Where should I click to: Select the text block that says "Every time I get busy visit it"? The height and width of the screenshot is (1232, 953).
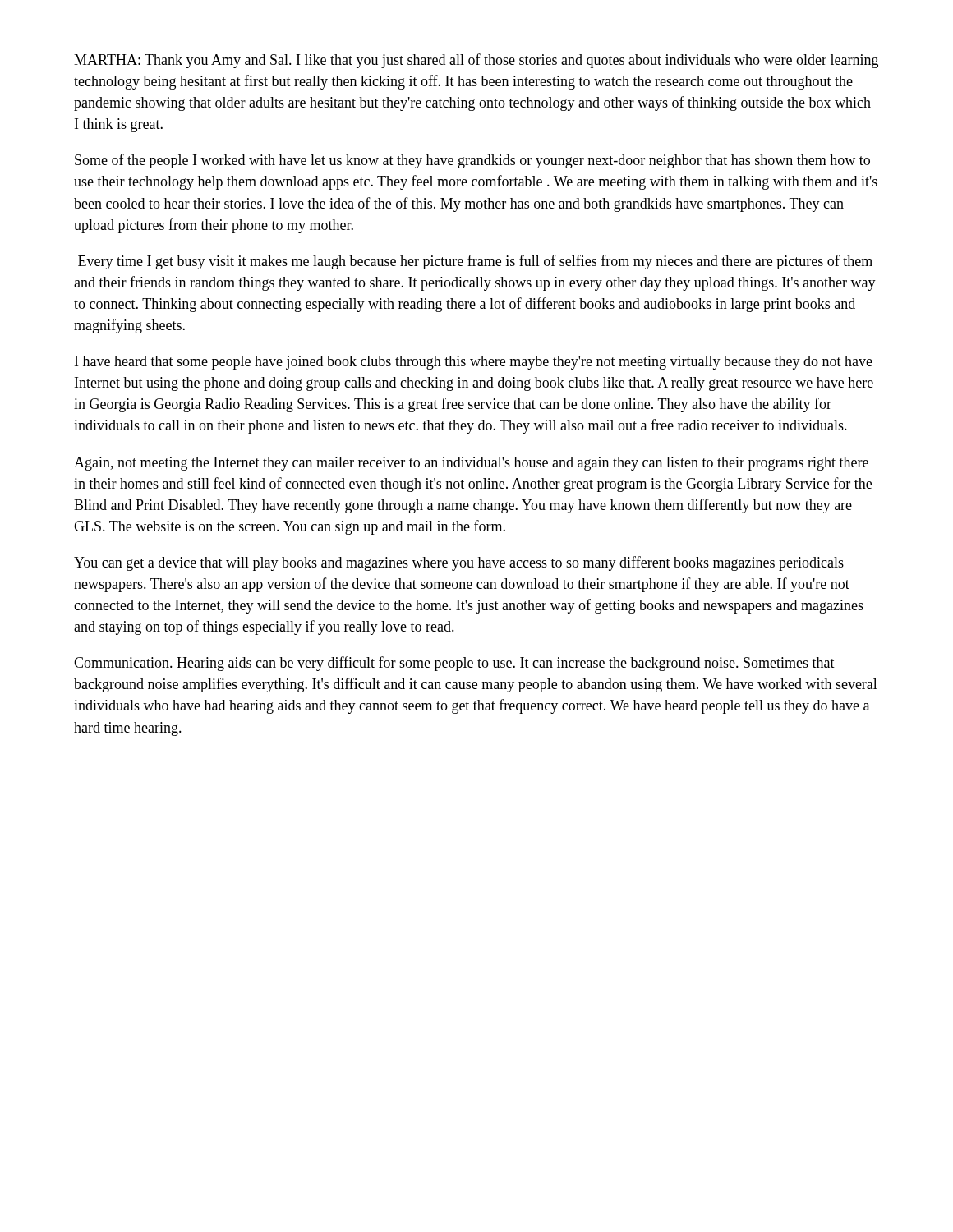[475, 293]
